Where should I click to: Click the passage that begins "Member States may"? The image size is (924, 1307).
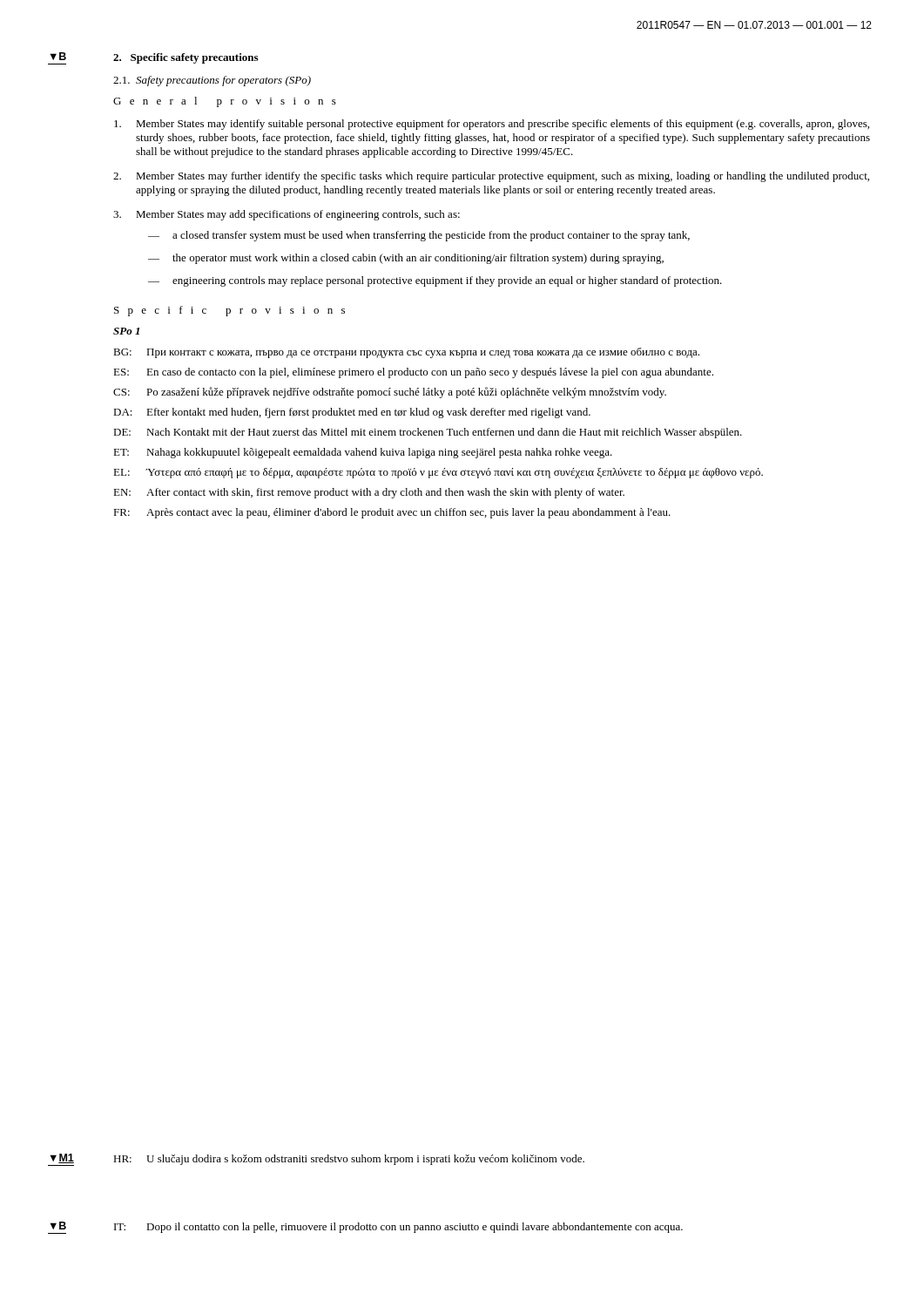(492, 138)
